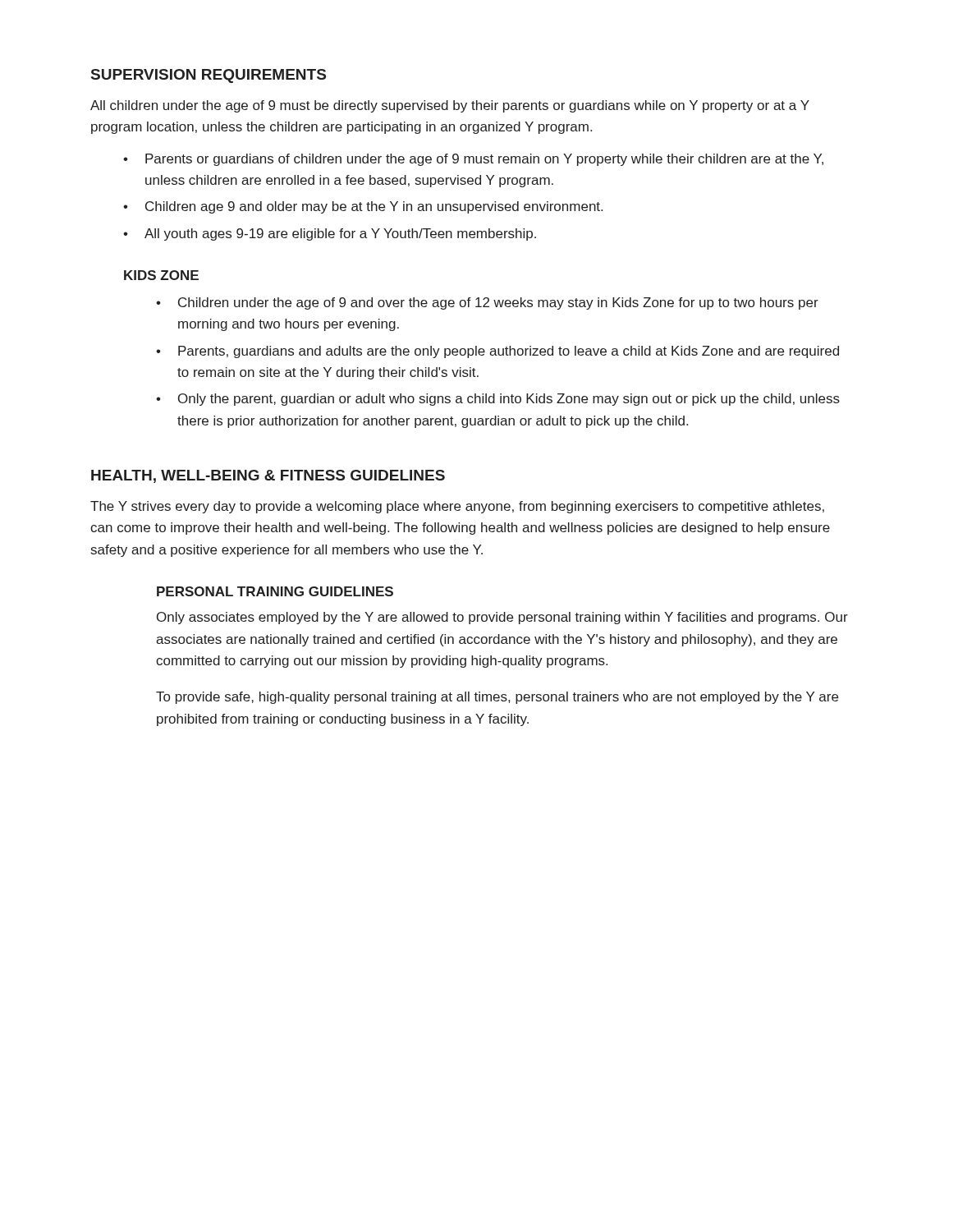Select the list item that reads "• Children age 9 and older may be"
Image resolution: width=958 pixels, height=1232 pixels.
(x=364, y=207)
